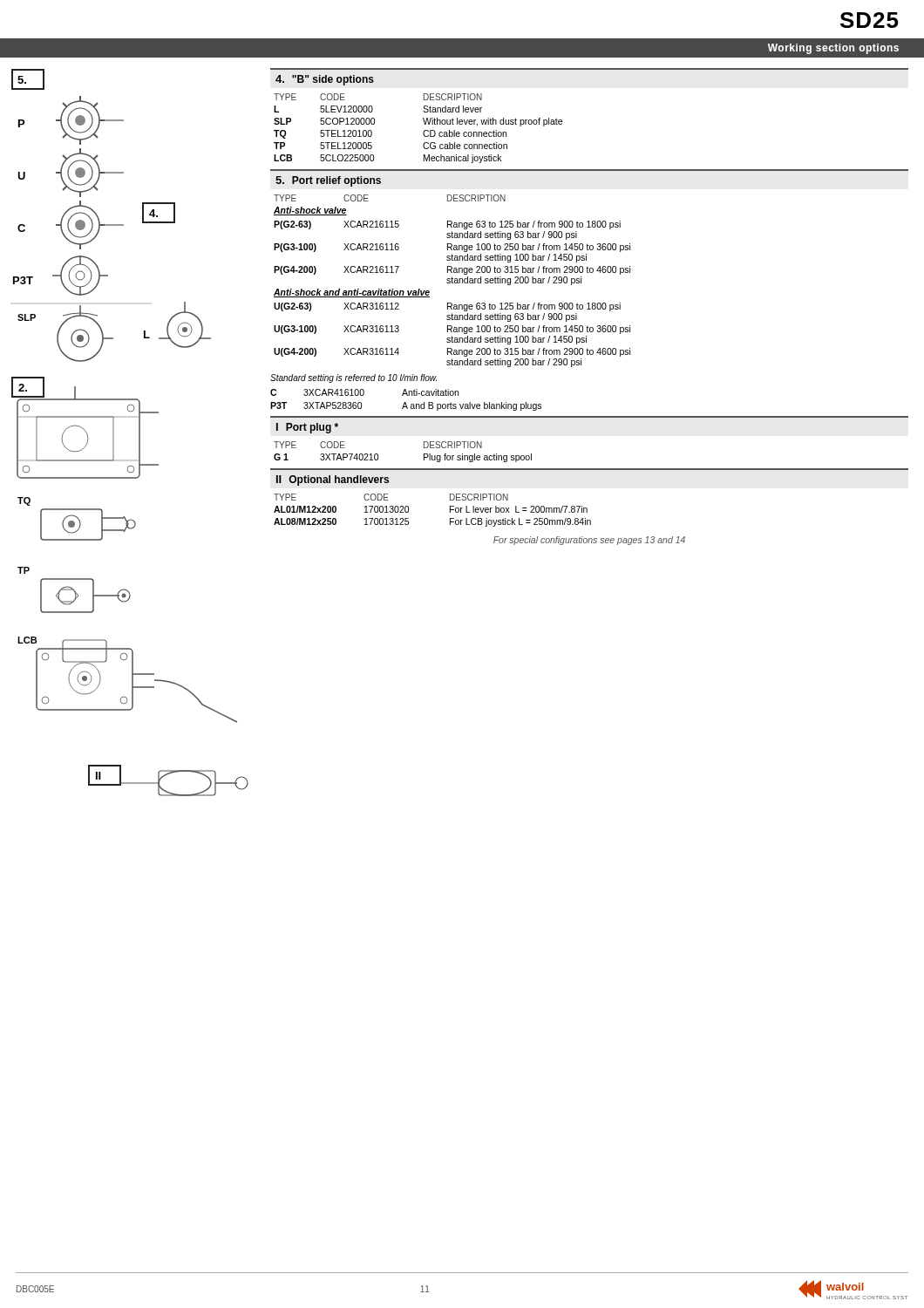
Task: Find "5. Port relief options" on this page
Action: (328, 180)
